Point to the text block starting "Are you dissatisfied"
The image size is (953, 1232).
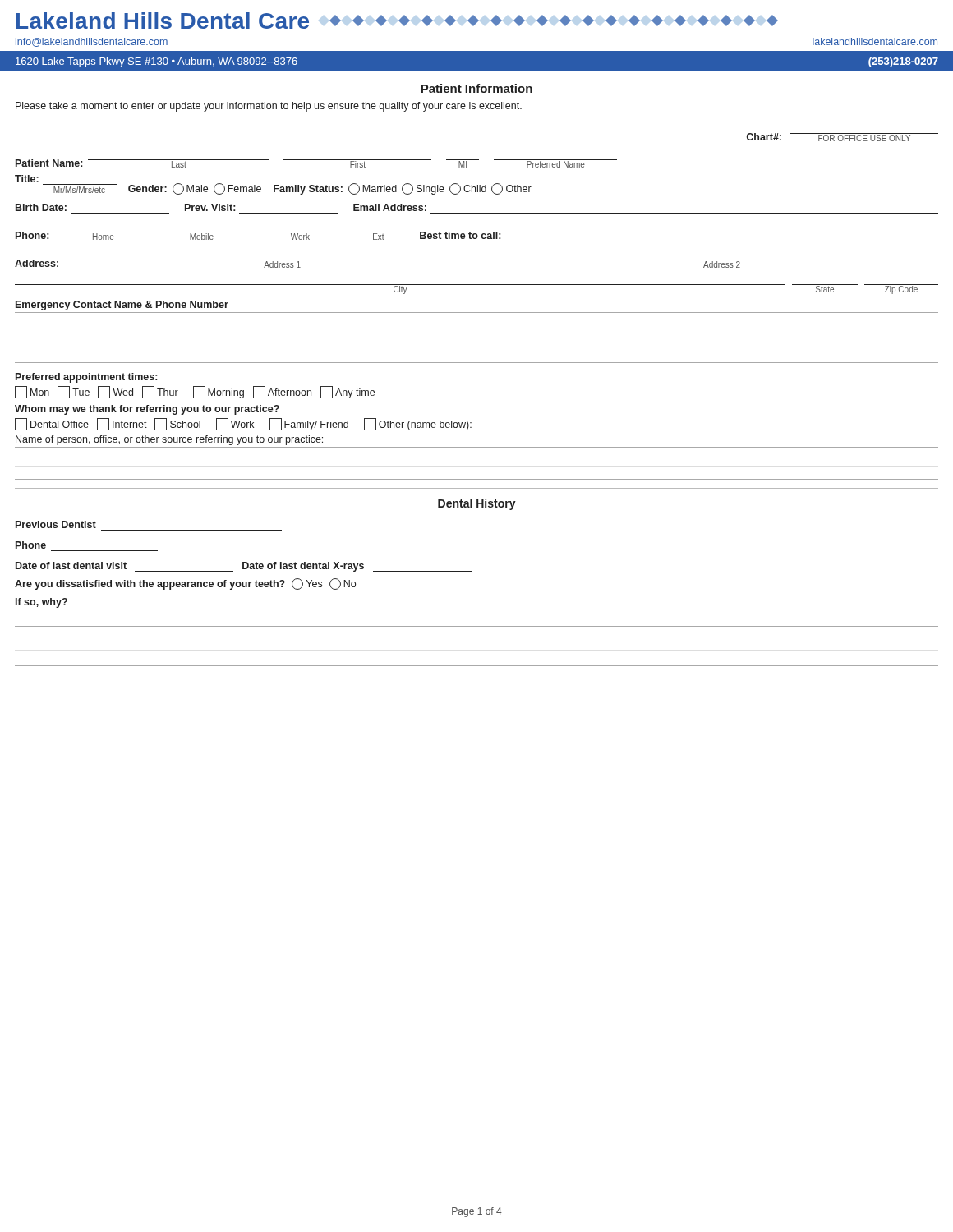186,584
